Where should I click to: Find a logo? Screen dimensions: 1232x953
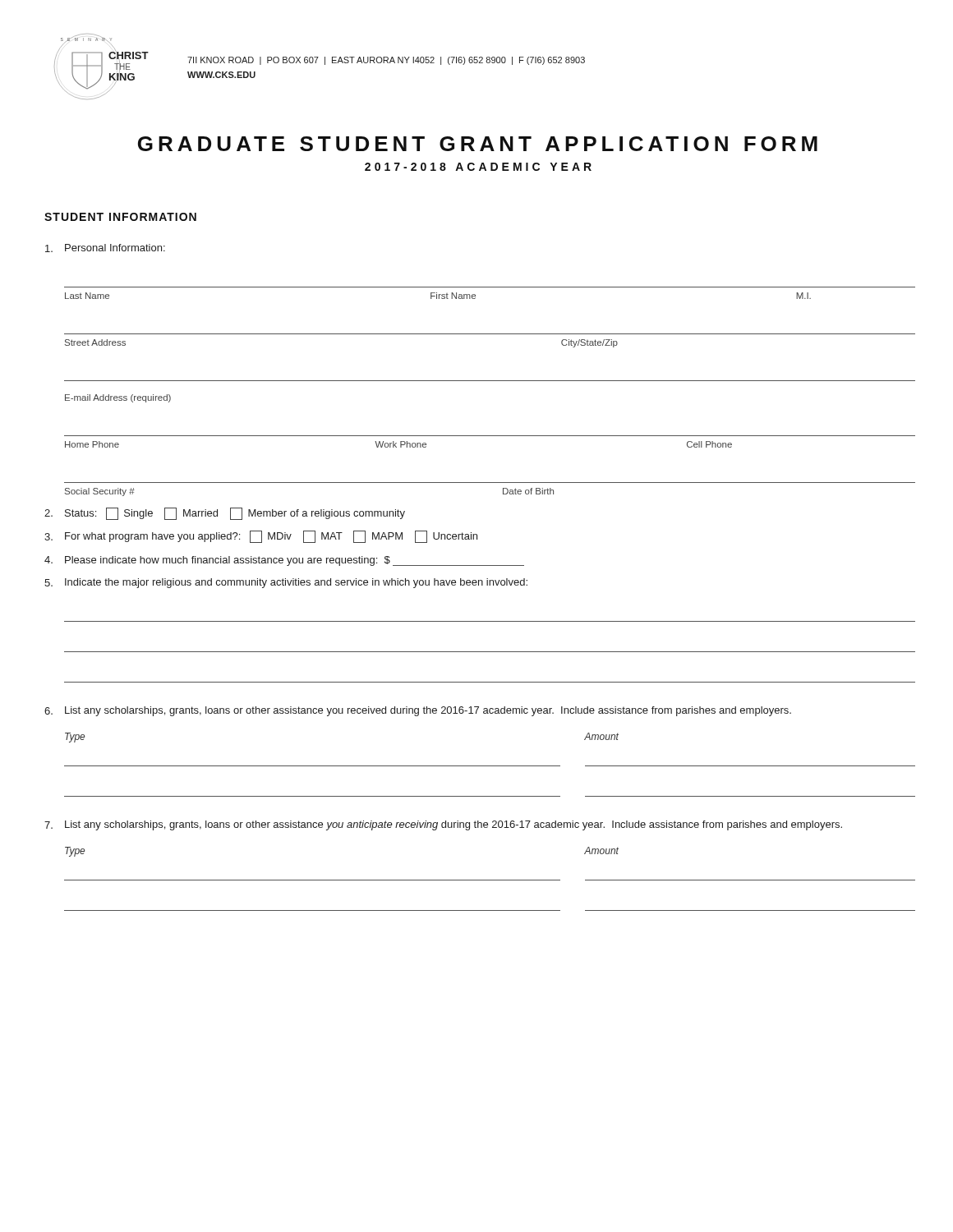pos(106,68)
